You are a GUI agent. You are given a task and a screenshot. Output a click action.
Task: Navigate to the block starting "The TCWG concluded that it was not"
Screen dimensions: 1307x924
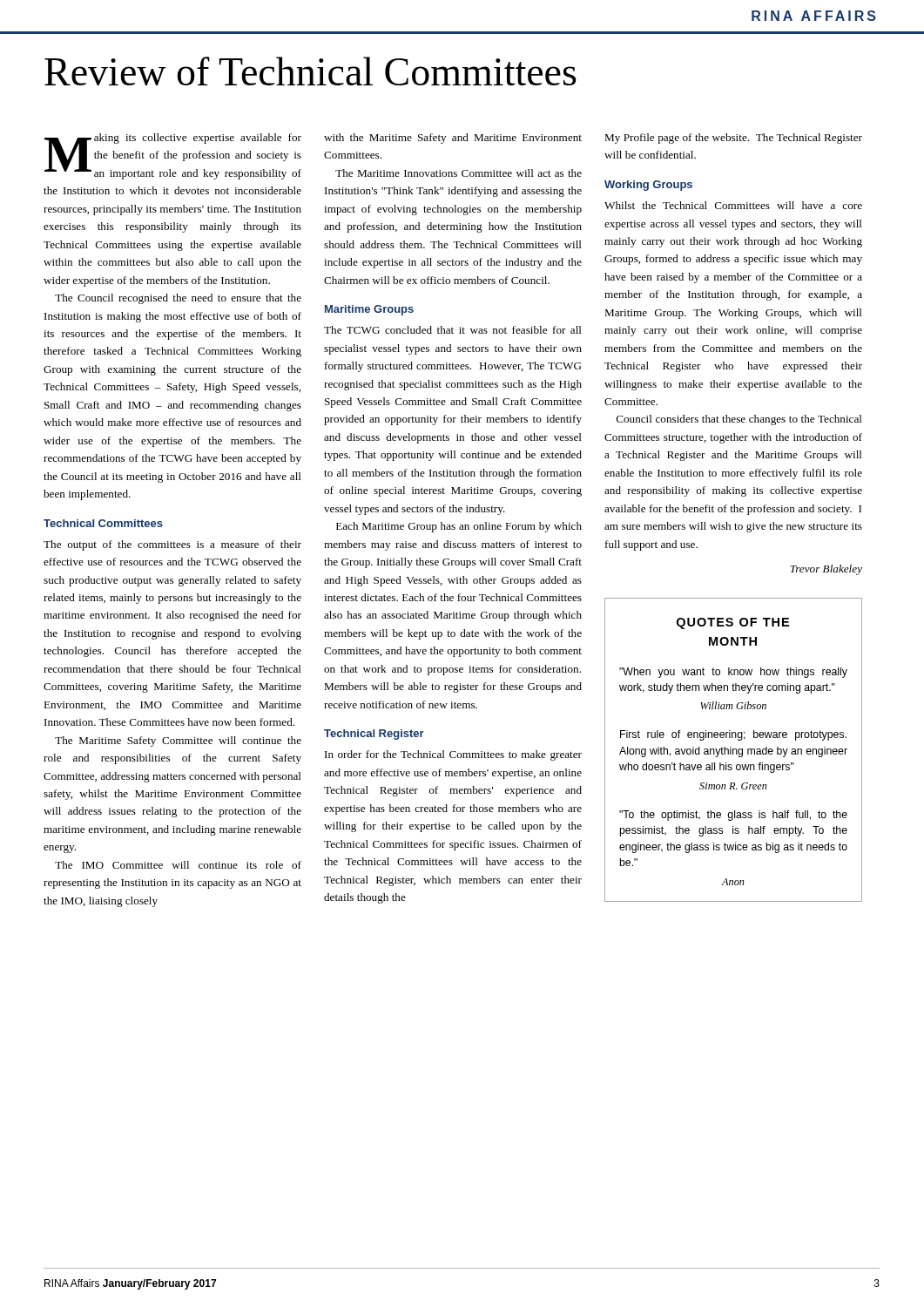453,518
